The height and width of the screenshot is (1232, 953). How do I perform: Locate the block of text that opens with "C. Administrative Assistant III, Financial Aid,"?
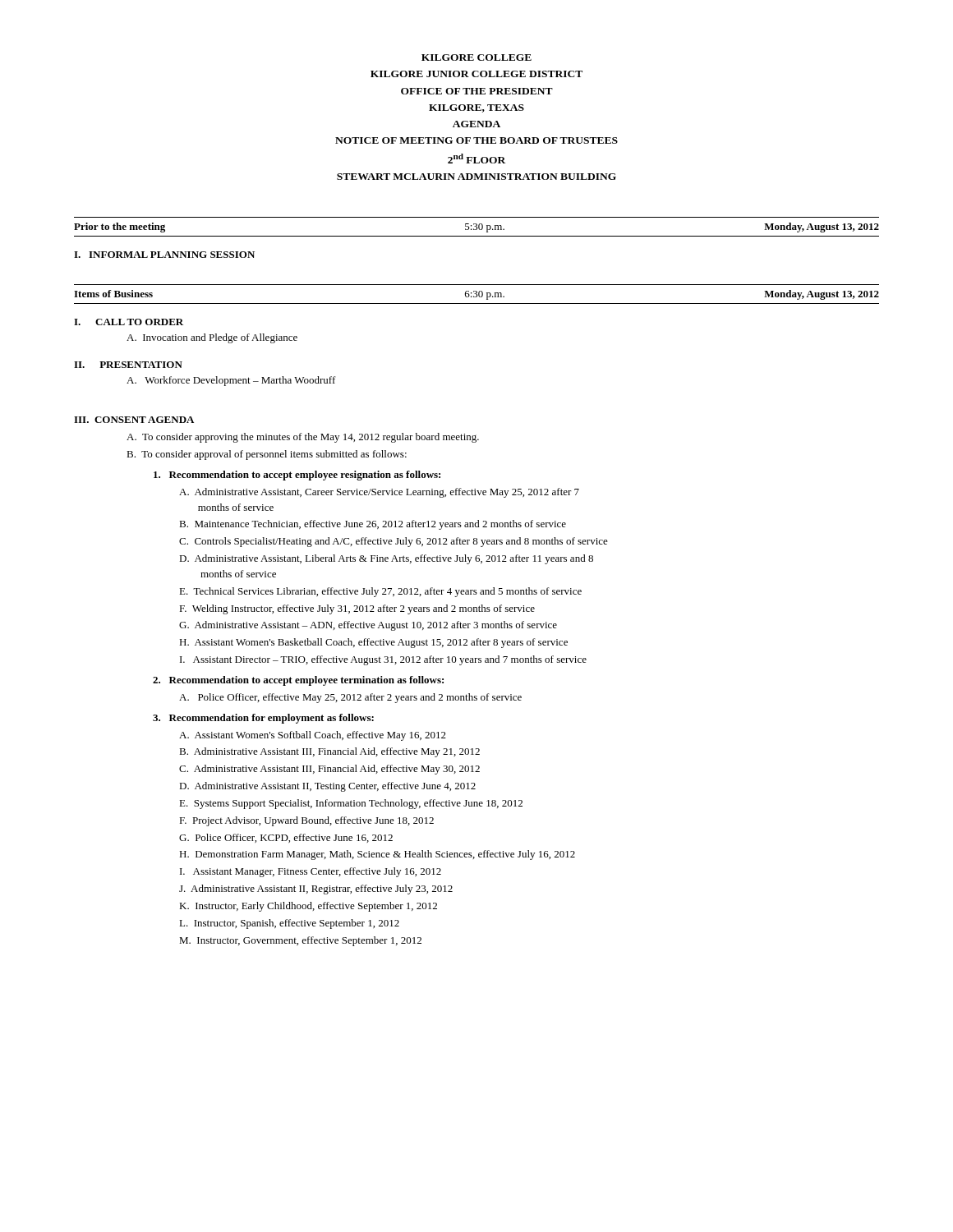pyautogui.click(x=330, y=769)
